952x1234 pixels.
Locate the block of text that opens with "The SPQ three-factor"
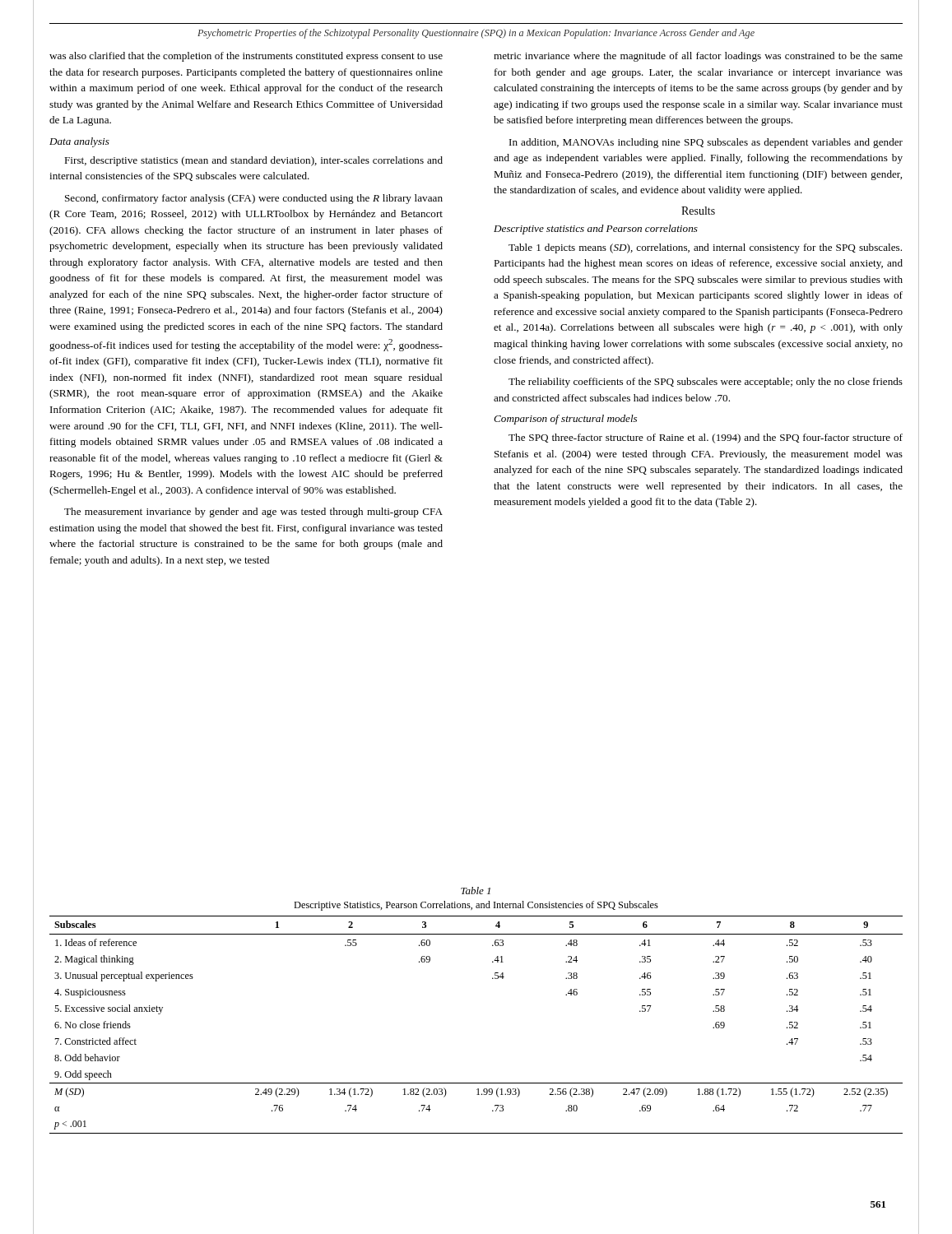tap(698, 470)
